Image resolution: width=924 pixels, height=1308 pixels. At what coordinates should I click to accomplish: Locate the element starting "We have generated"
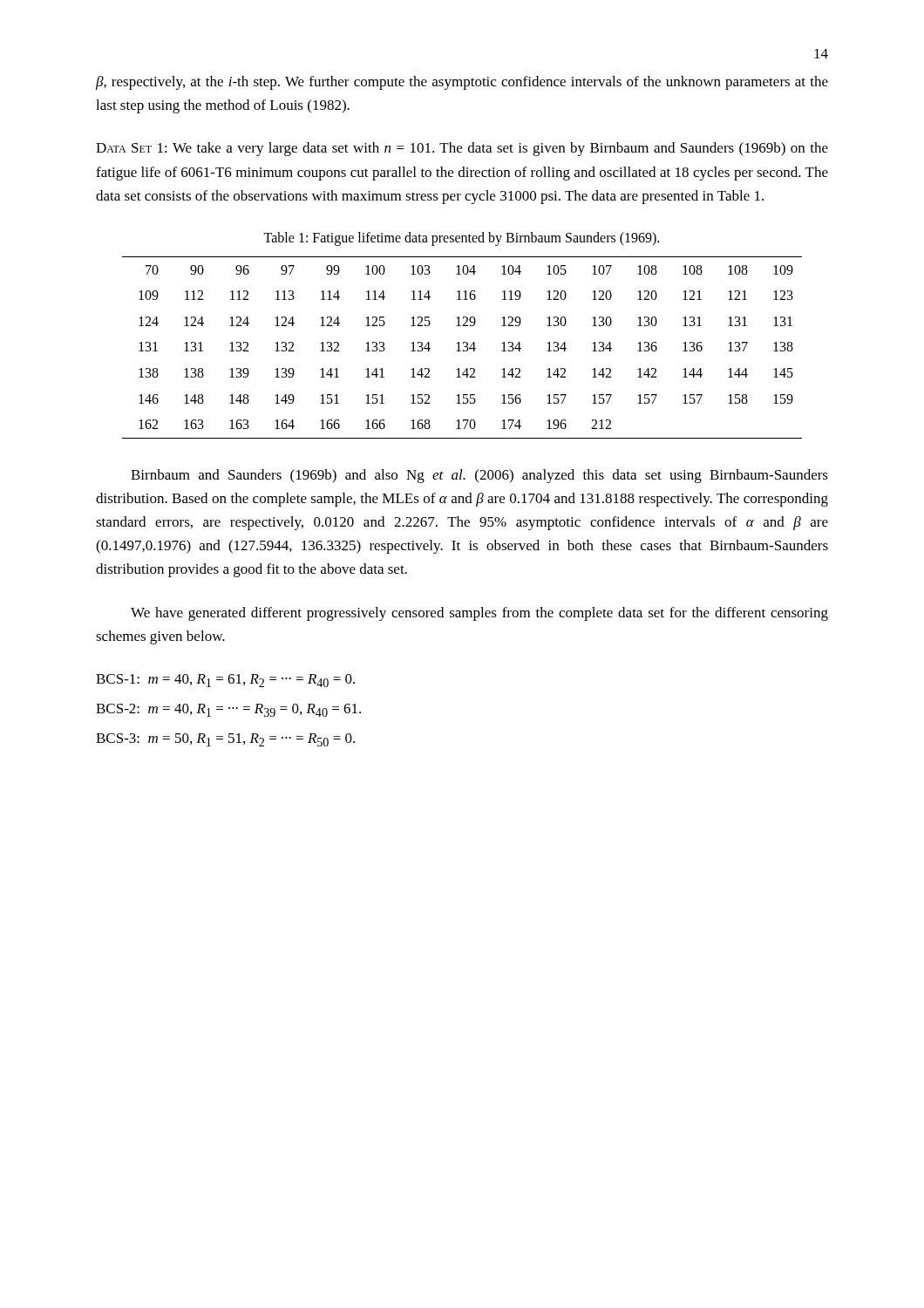(x=462, y=624)
